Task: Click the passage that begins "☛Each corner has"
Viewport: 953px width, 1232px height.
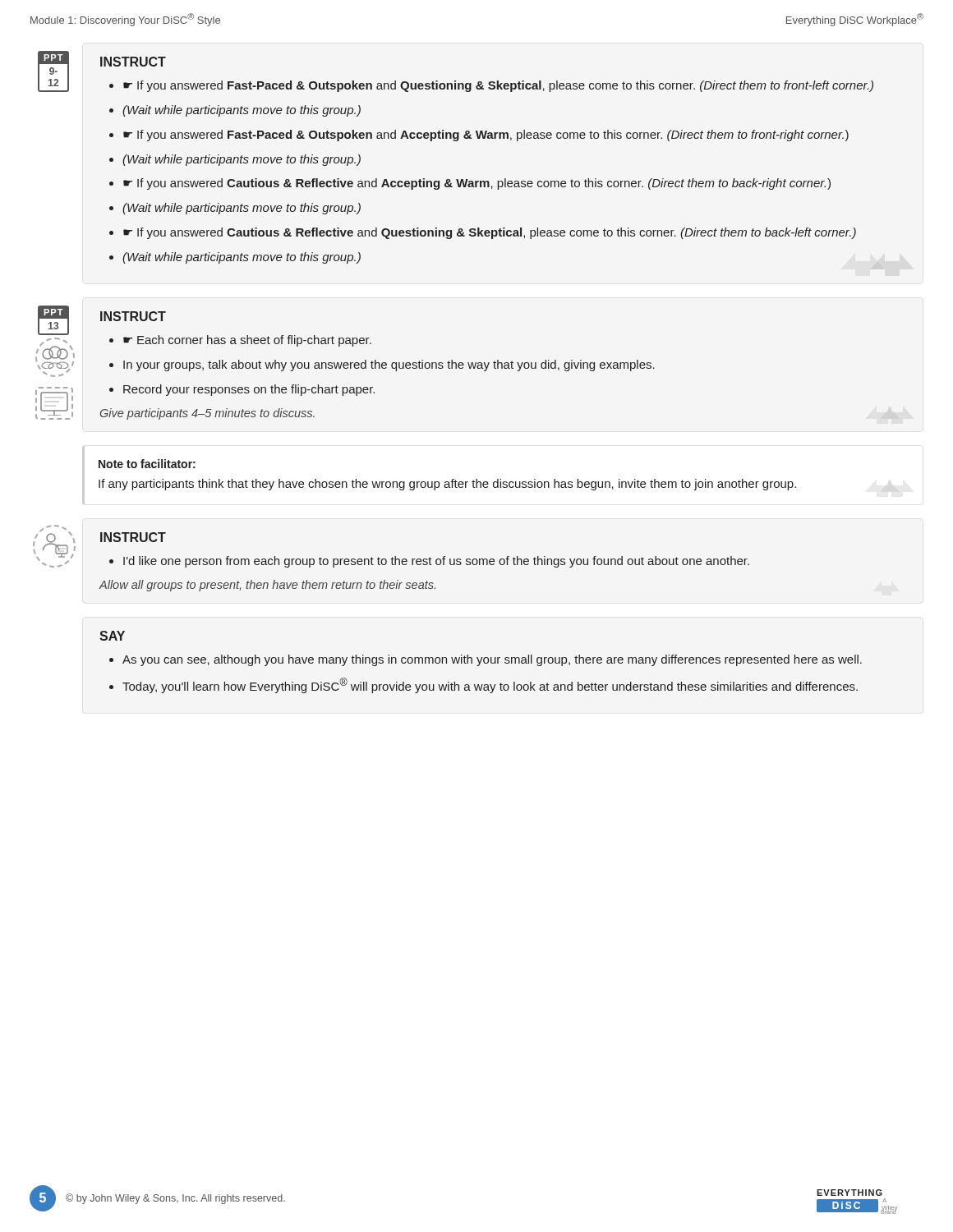Action: pyautogui.click(x=247, y=340)
